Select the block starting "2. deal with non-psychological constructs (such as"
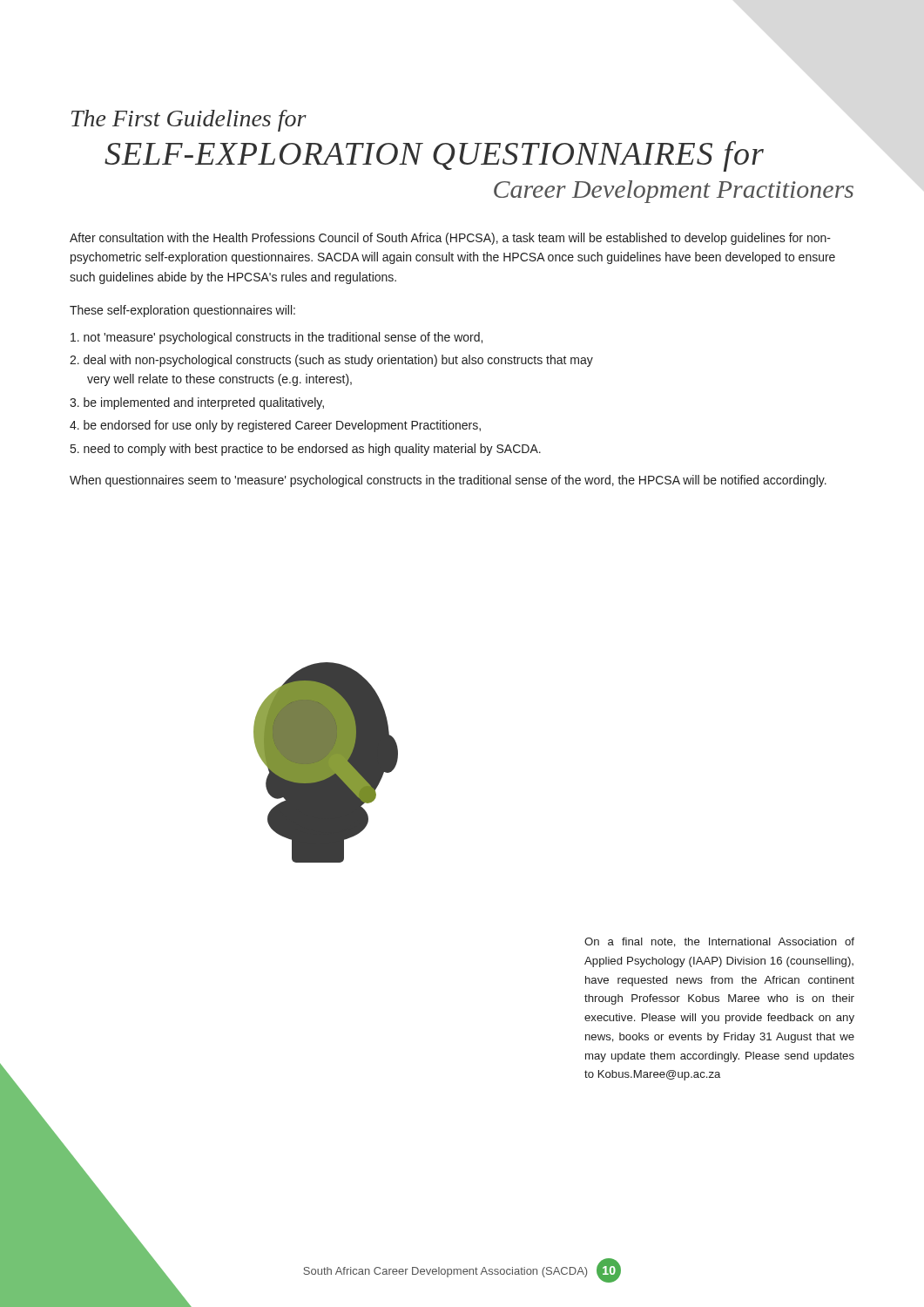924x1307 pixels. (x=462, y=371)
